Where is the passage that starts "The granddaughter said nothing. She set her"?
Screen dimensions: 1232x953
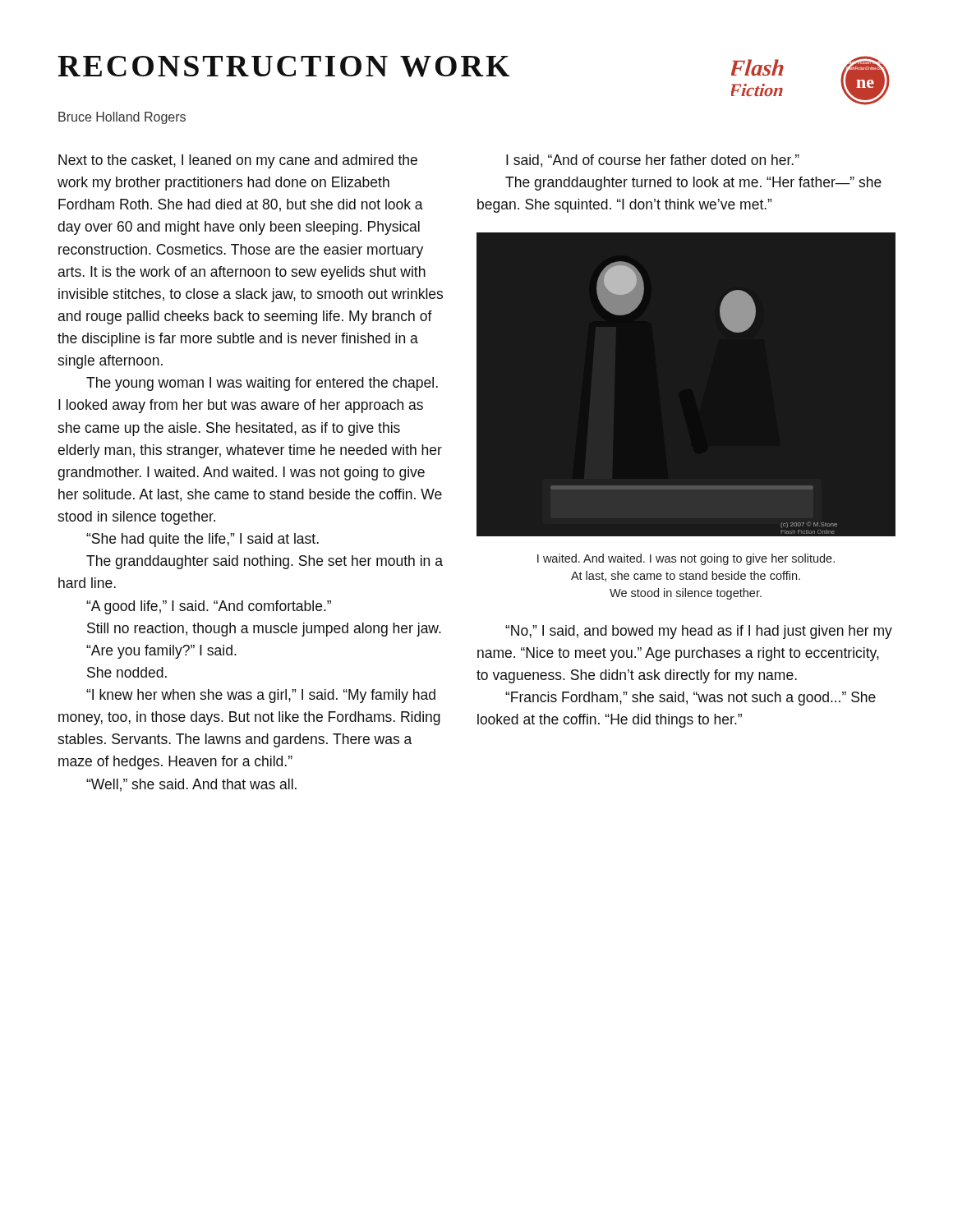click(x=251, y=573)
